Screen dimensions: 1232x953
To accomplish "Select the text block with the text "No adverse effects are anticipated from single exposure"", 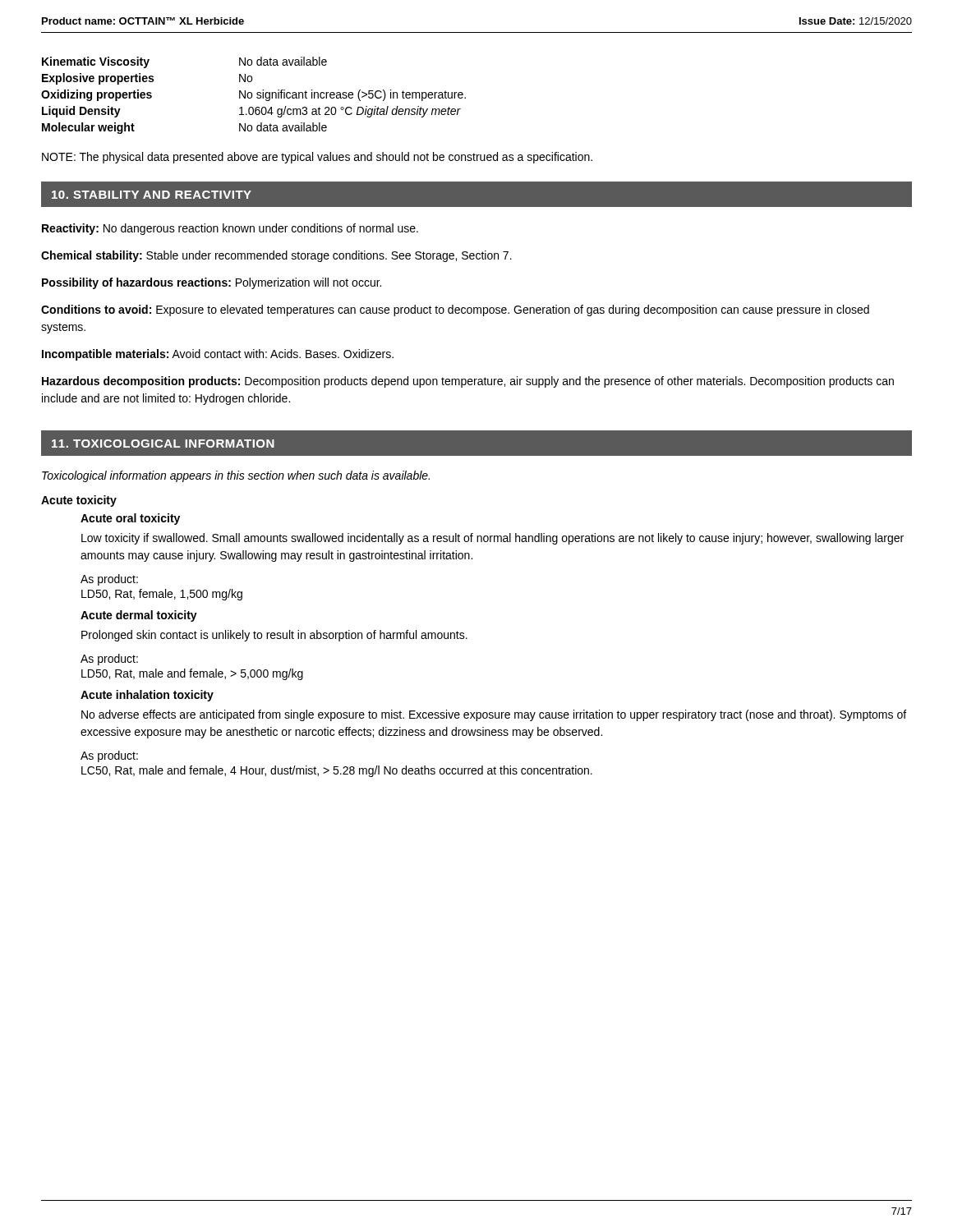I will point(493,723).
